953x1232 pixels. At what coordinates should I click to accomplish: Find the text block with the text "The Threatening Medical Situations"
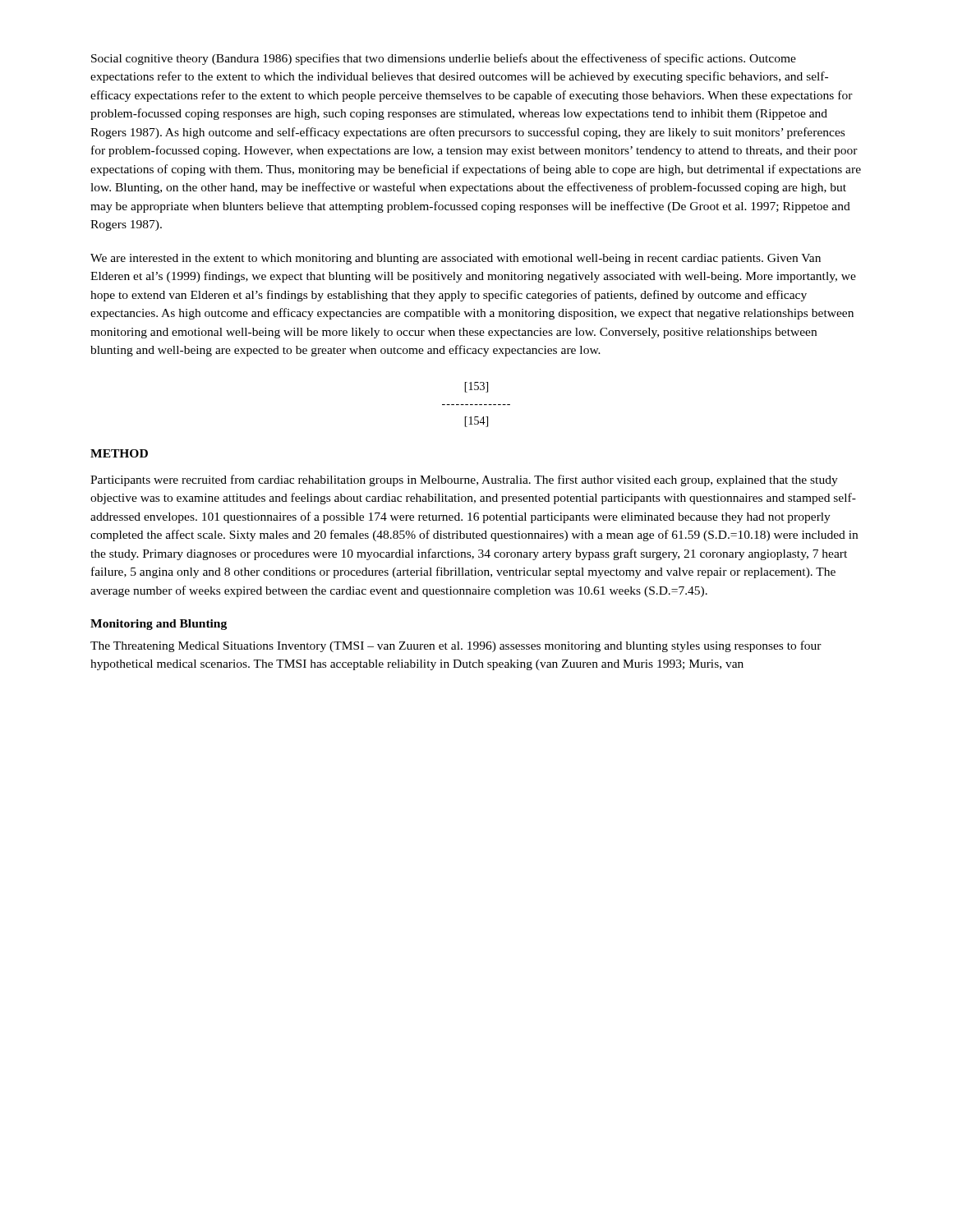[456, 654]
